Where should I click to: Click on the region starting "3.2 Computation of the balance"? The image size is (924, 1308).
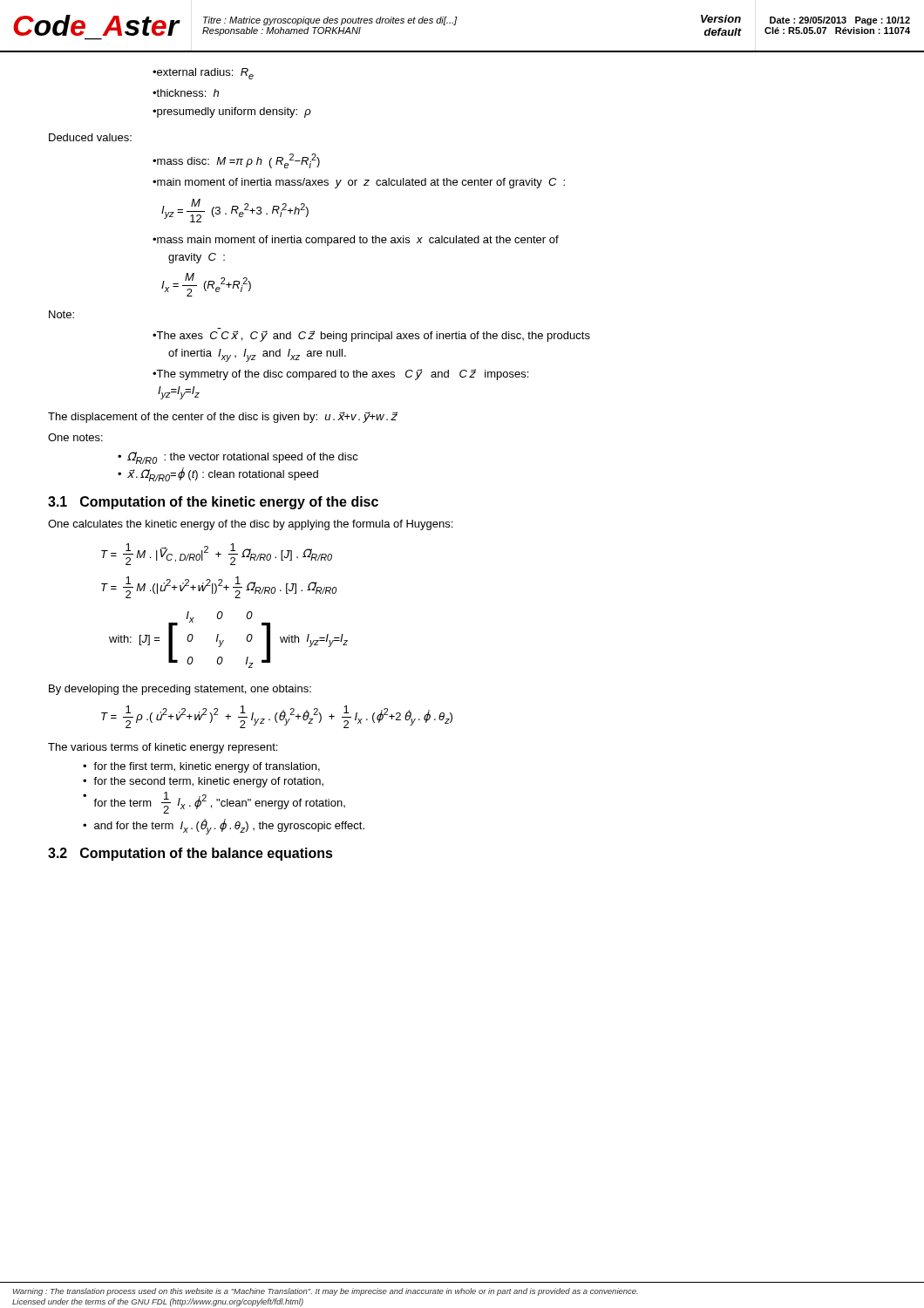coord(190,854)
